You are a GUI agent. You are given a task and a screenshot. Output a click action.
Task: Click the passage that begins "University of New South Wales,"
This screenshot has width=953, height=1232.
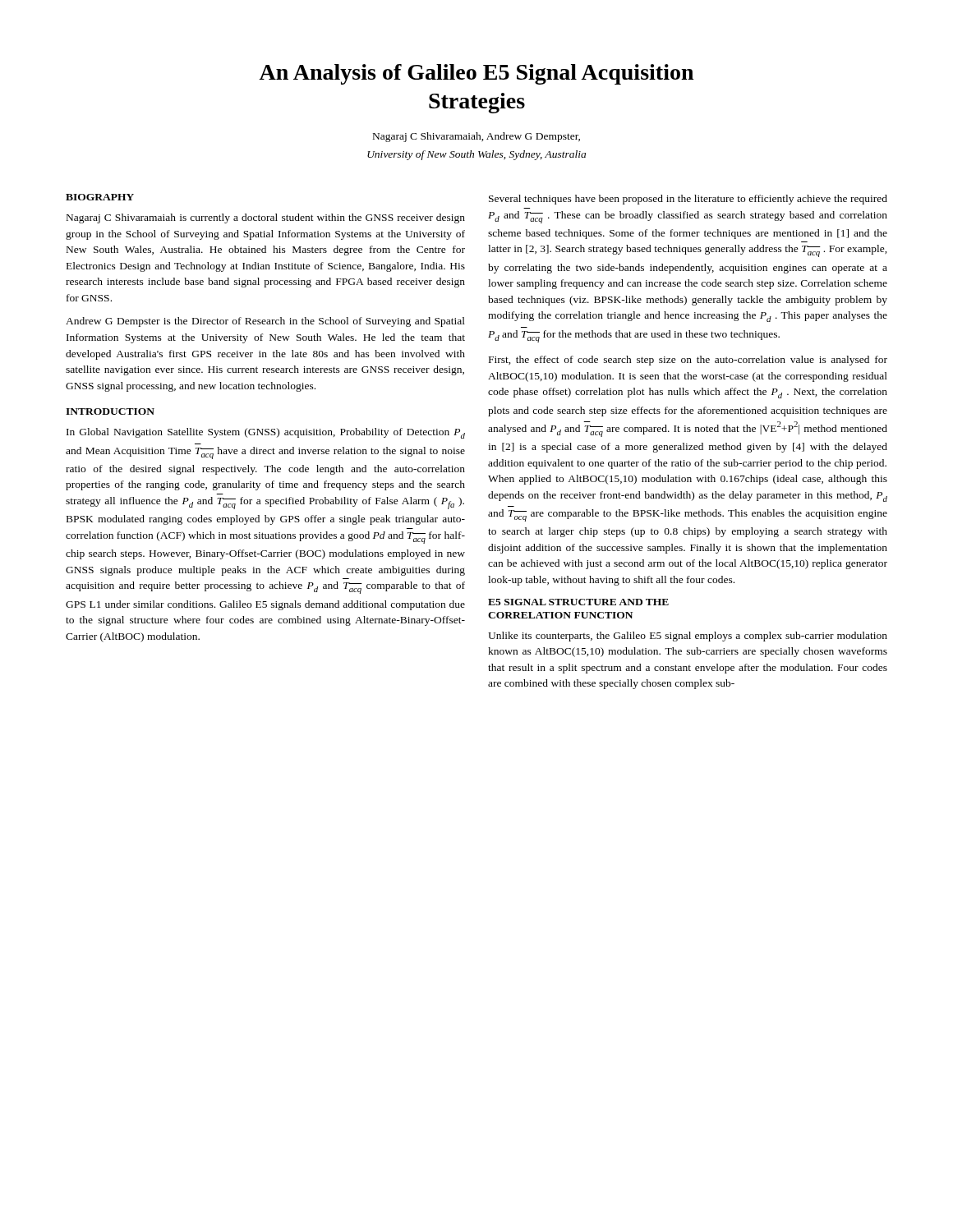(476, 154)
